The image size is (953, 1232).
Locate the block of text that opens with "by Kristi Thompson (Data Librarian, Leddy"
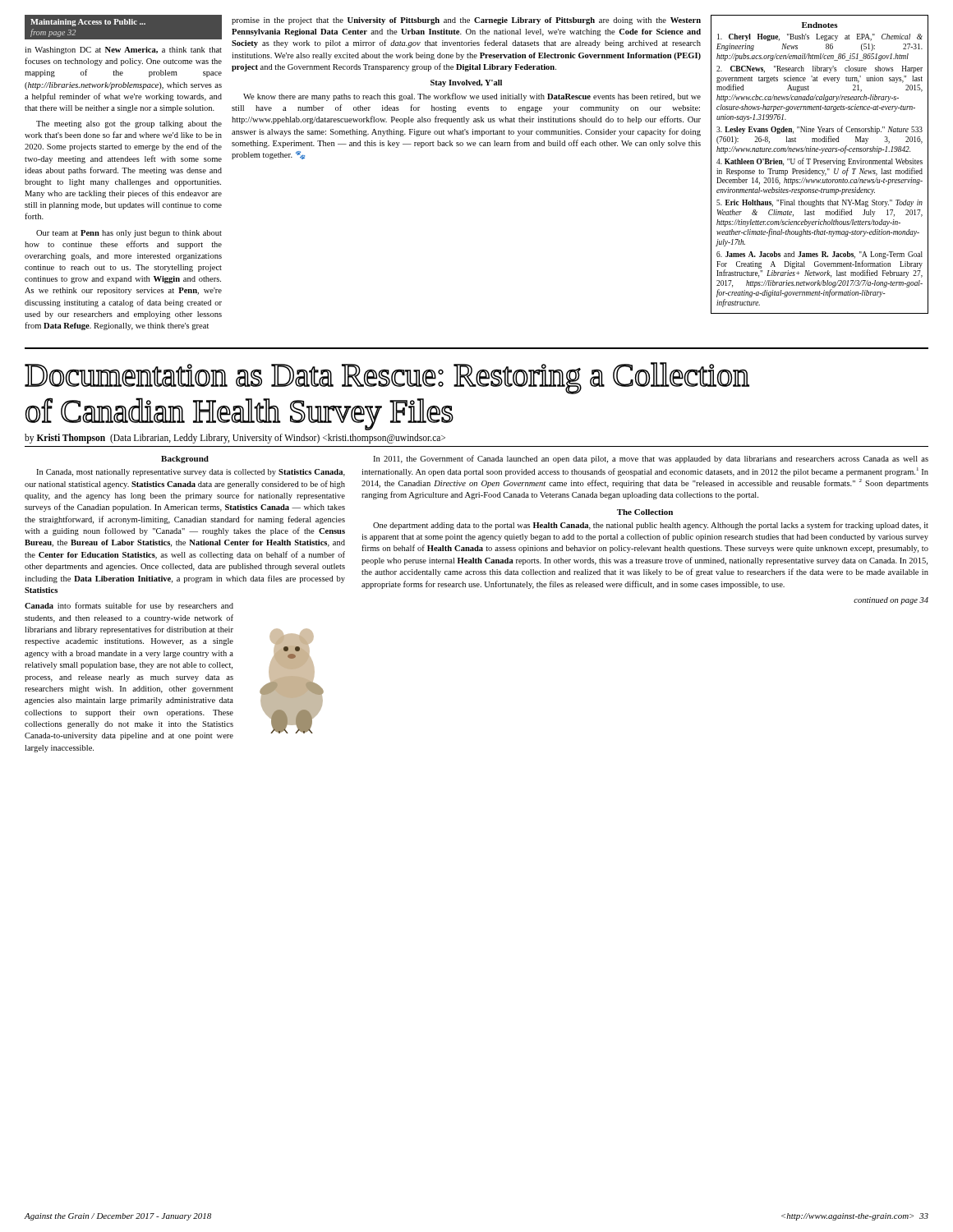(x=235, y=438)
